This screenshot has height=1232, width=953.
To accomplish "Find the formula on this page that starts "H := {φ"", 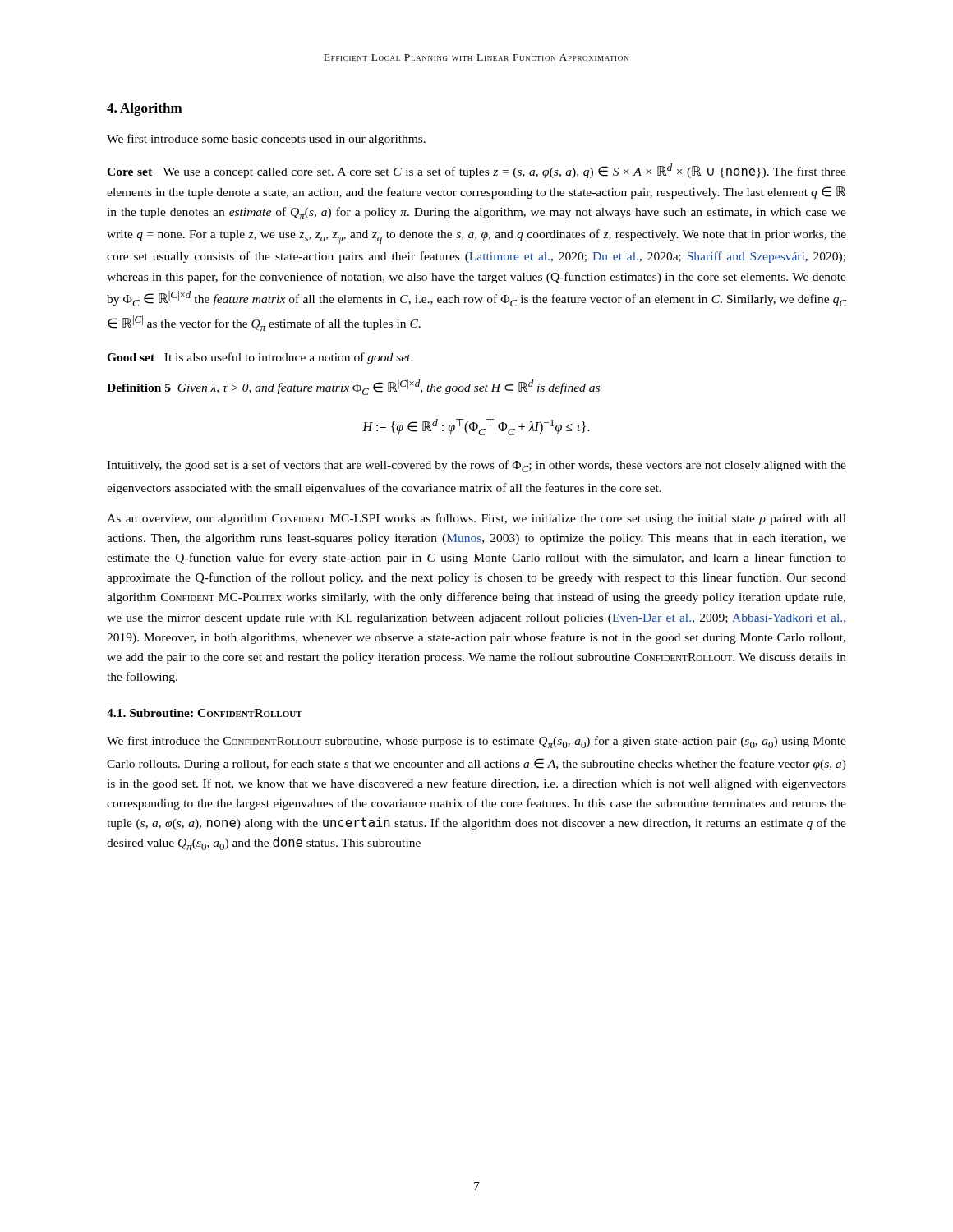I will pos(476,427).
